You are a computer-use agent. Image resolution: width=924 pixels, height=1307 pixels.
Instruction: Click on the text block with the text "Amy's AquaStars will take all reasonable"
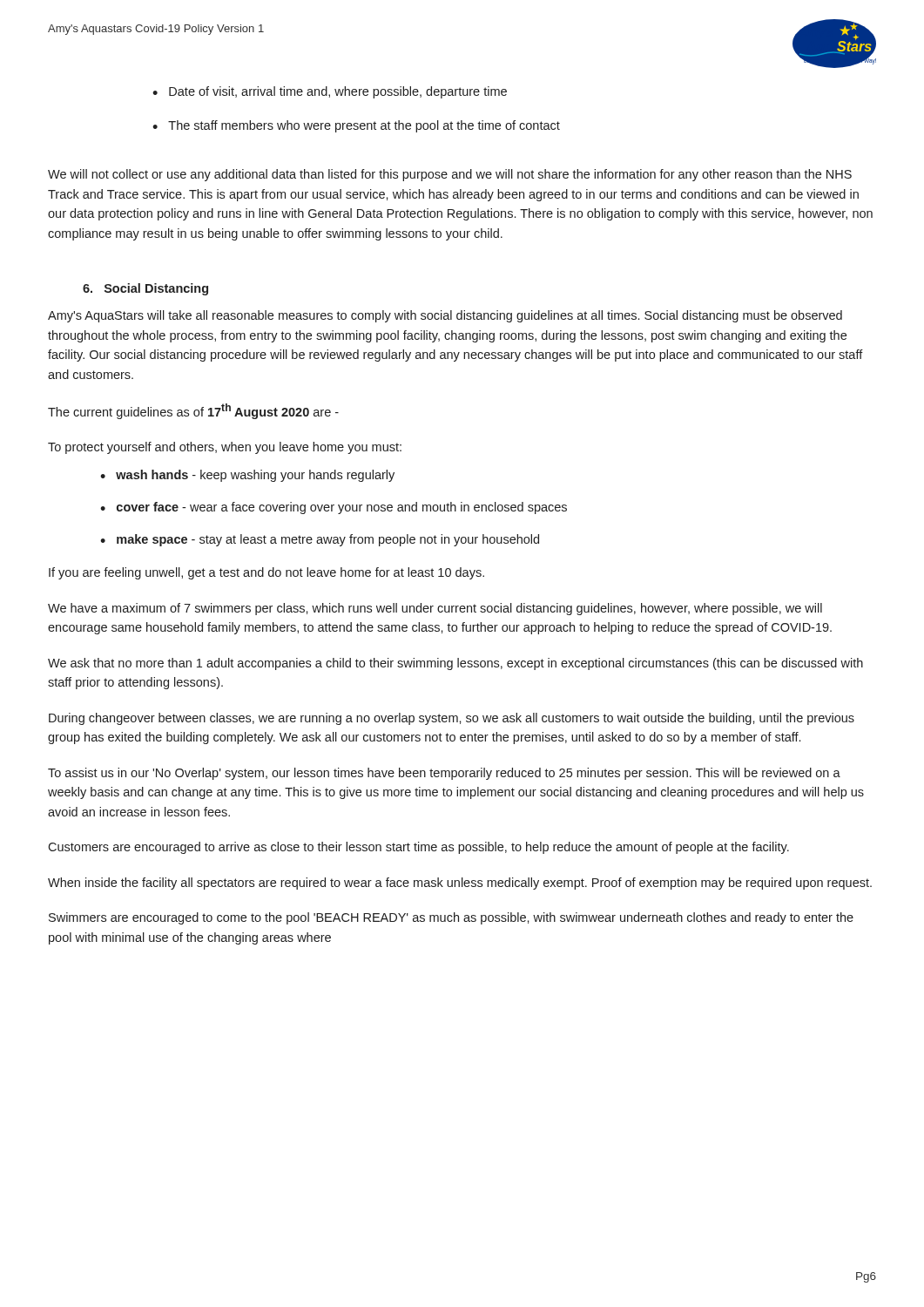(x=455, y=345)
